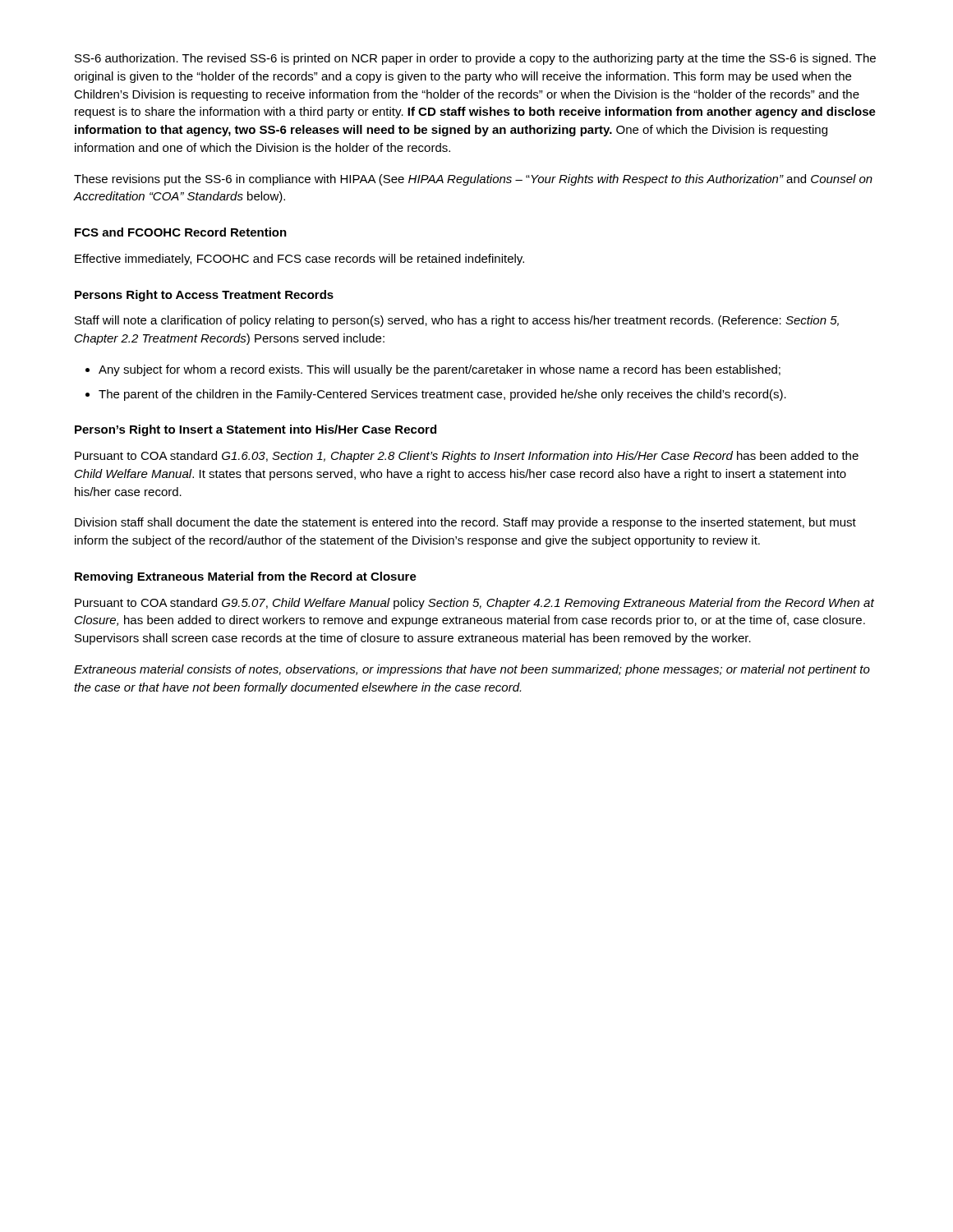Viewport: 953px width, 1232px height.
Task: Point to the section header beginning "Persons Right to Access Treatment"
Action: click(204, 294)
